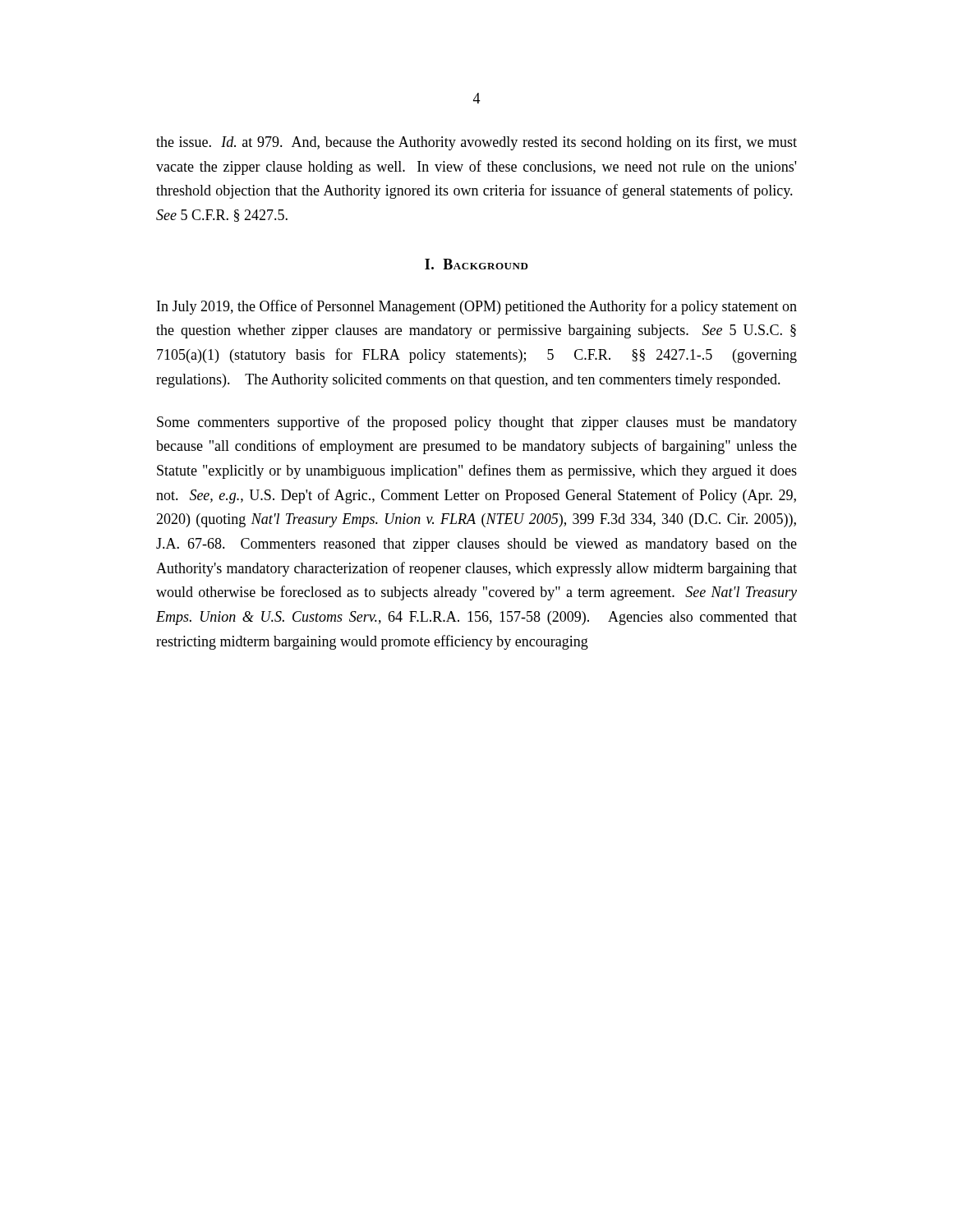Select the text block with the text "Some commenters supportive"
953x1232 pixels.
click(476, 532)
